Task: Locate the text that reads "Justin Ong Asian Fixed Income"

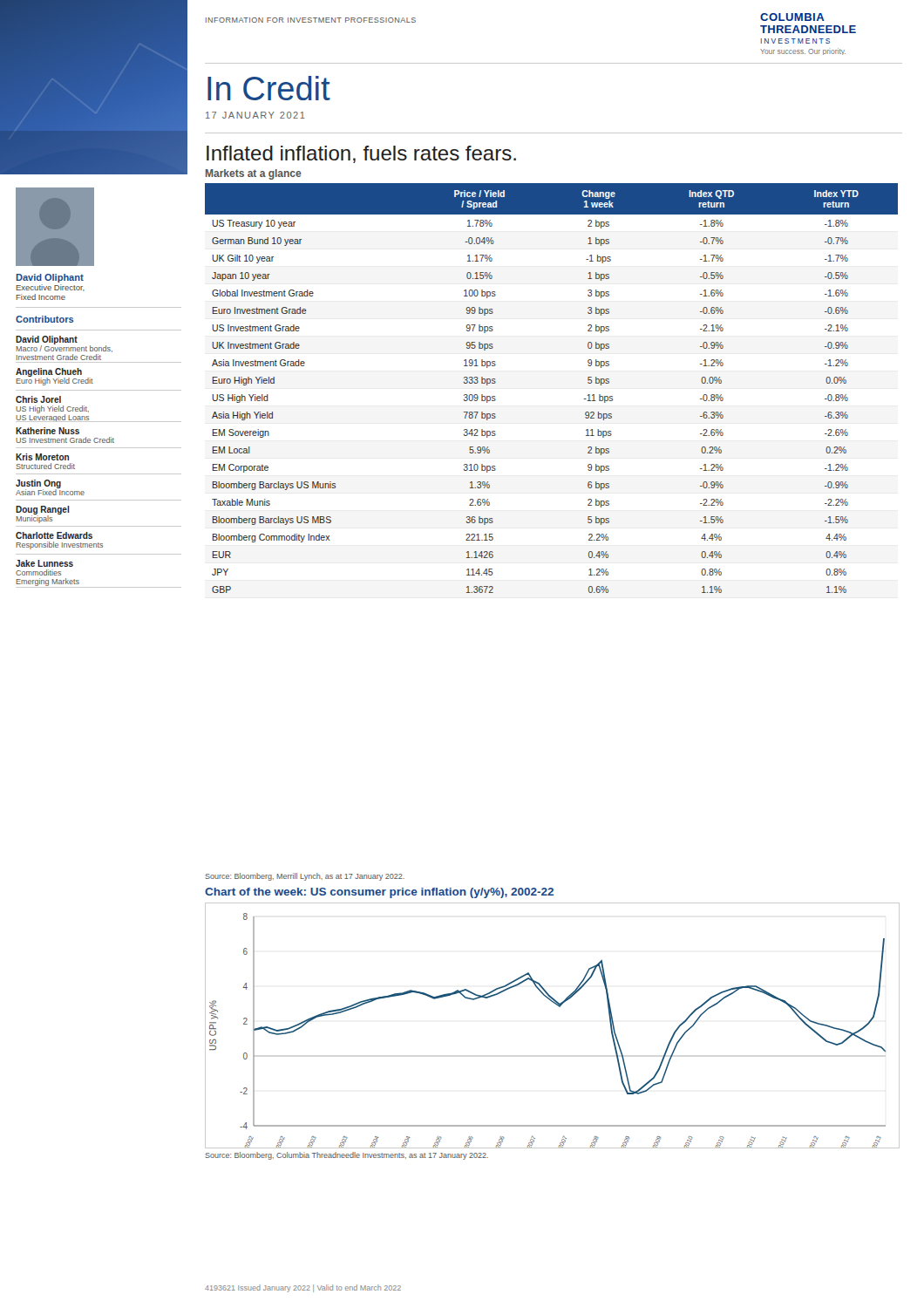Action: (x=98, y=488)
